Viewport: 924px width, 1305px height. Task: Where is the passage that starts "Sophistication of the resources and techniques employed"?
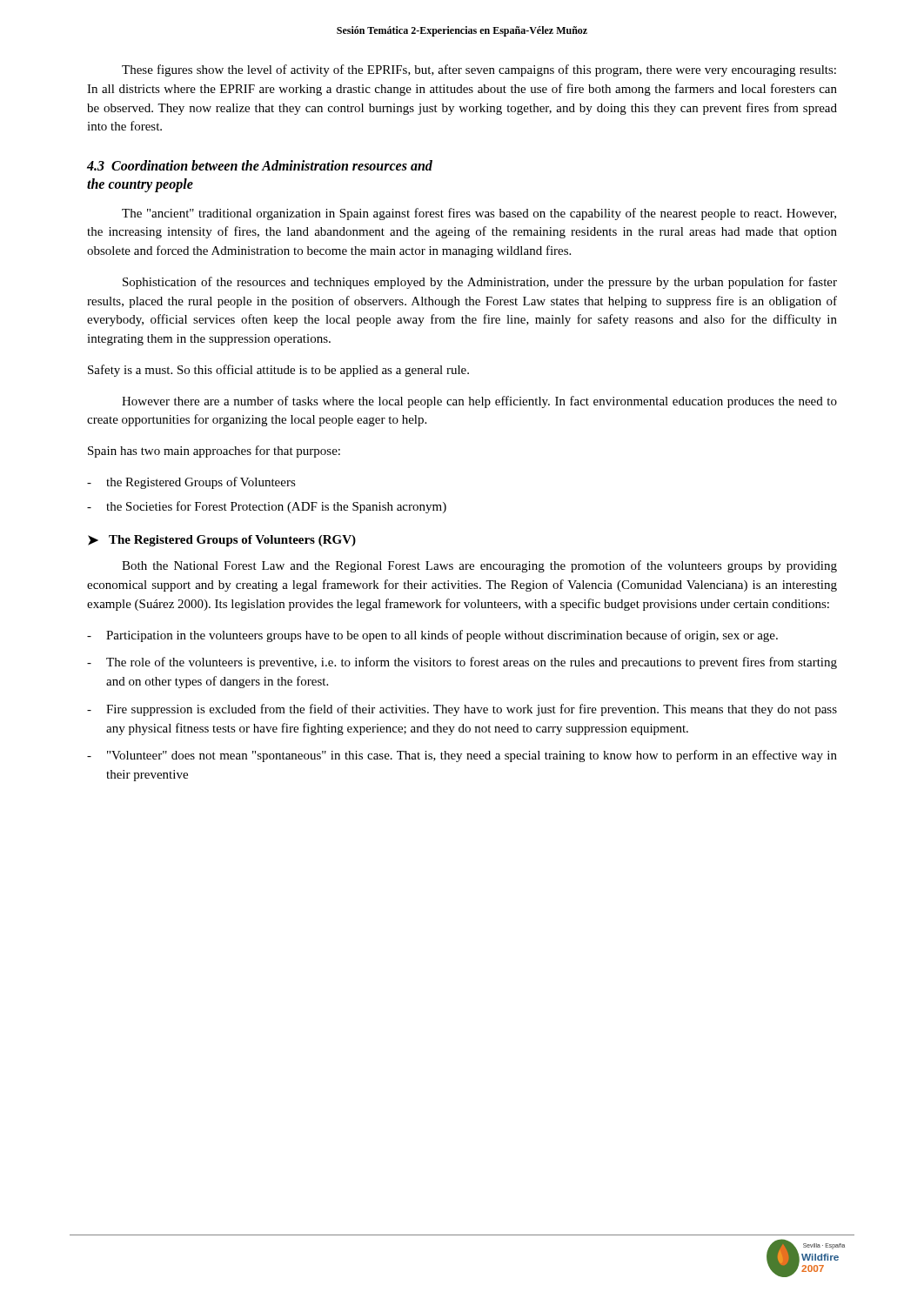[462, 311]
